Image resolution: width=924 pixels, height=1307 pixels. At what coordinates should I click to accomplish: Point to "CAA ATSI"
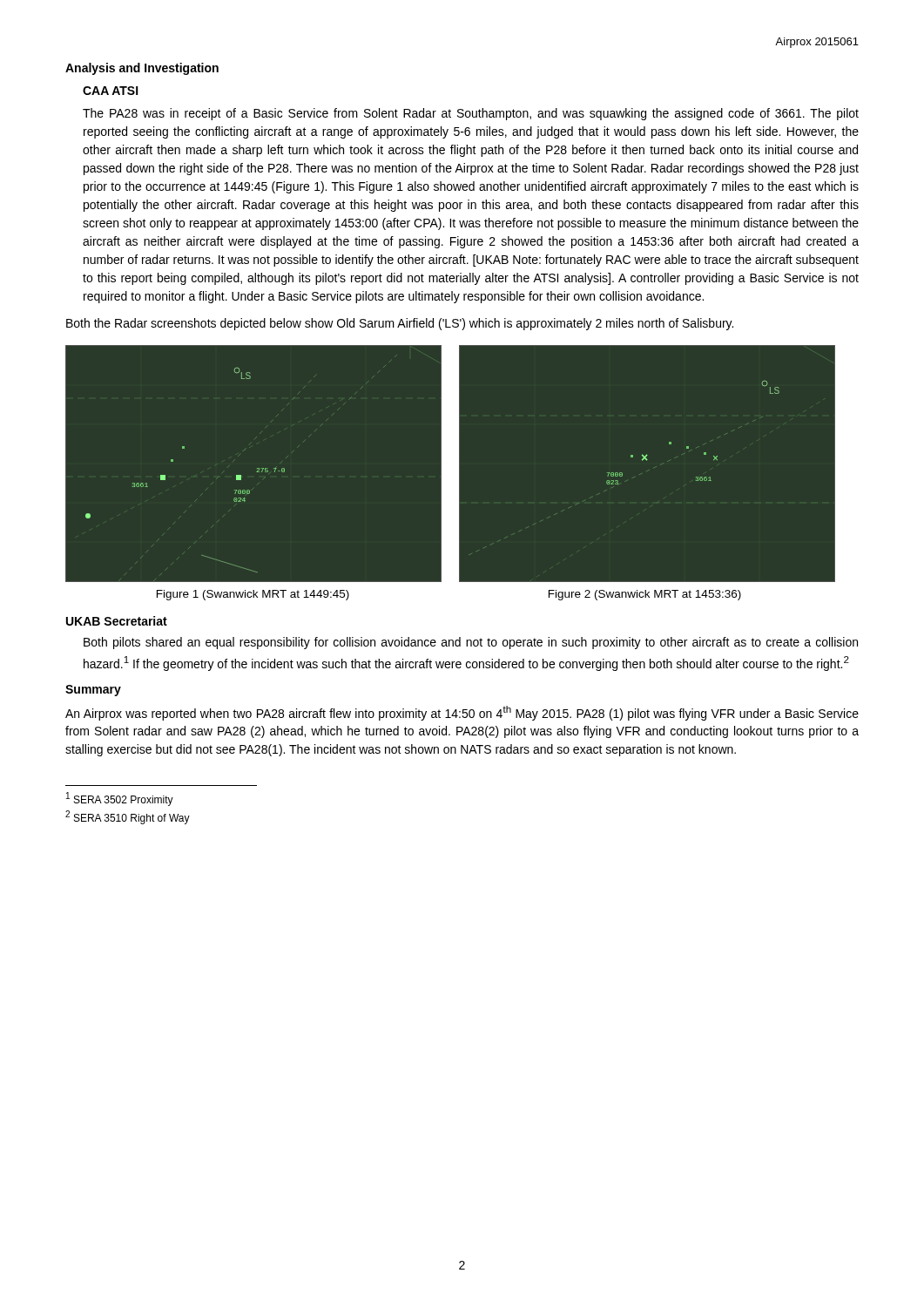coord(111,91)
